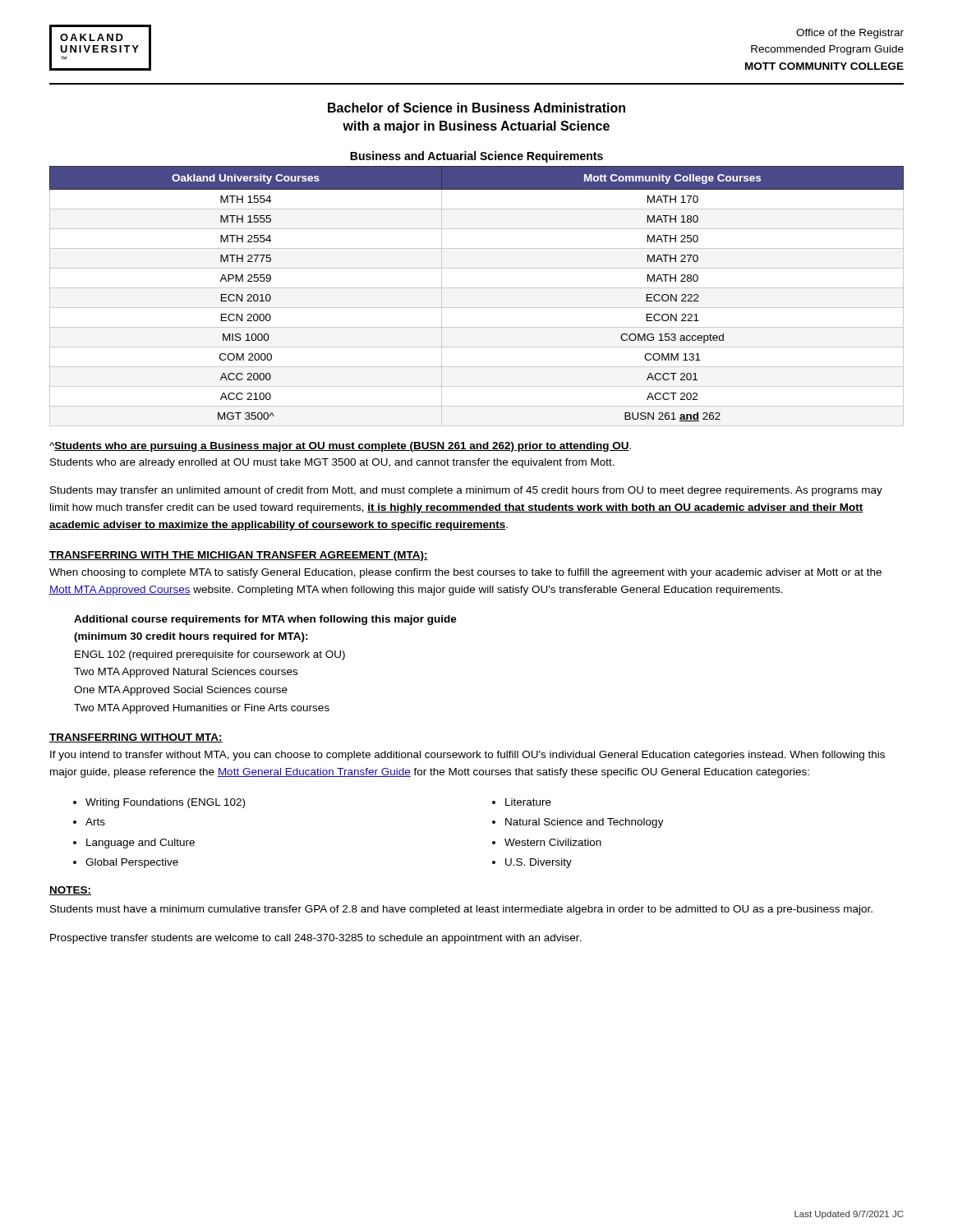Click on the section header that reads "TRANSFERRING WITHOUT MTA:"

(136, 737)
